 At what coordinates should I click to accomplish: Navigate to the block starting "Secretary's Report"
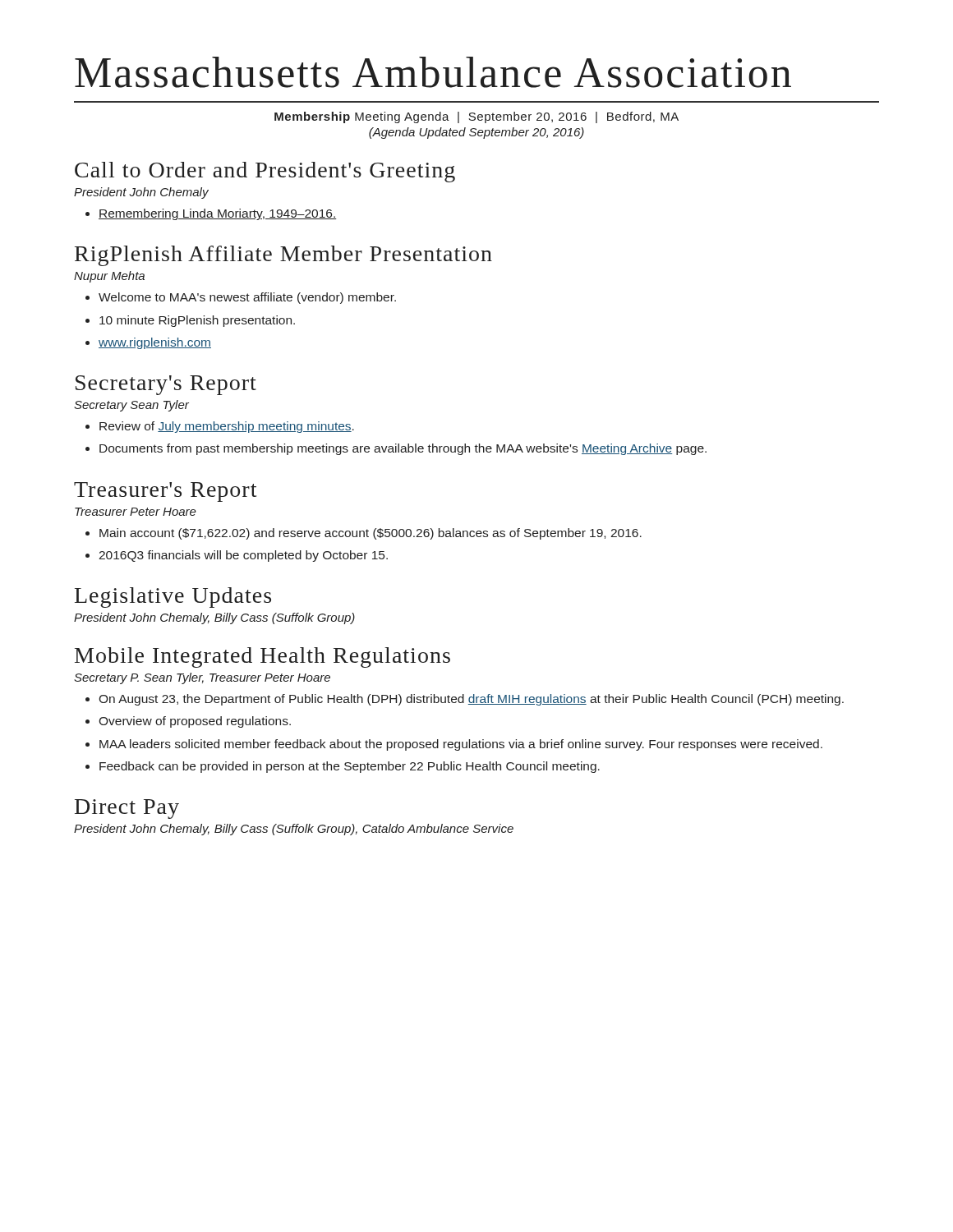[x=166, y=385]
